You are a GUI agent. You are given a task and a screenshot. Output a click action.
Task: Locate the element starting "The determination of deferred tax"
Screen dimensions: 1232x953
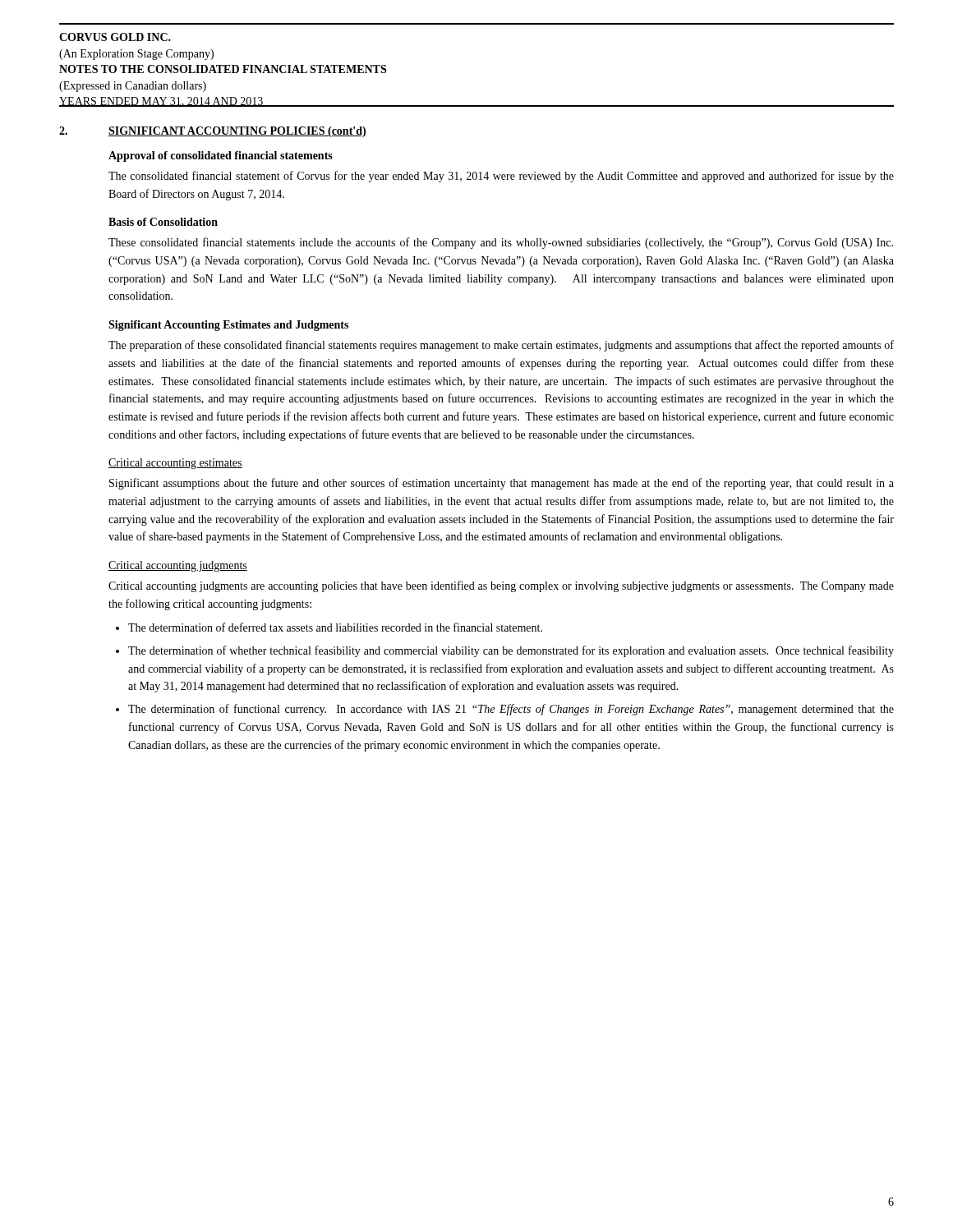pos(336,628)
